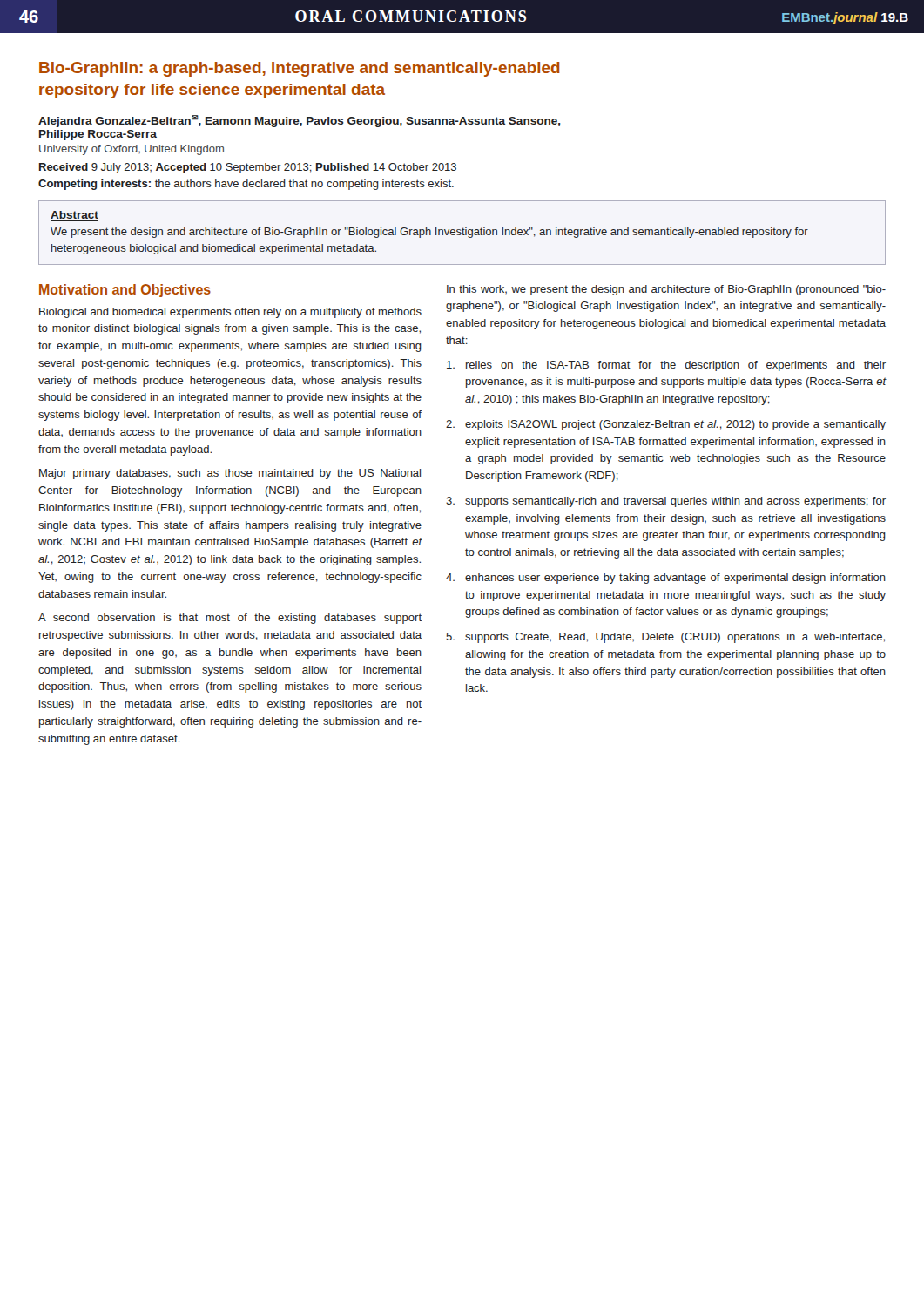This screenshot has width=924, height=1307.
Task: Select the block starting "Biological and biomedical experiments"
Action: pyautogui.click(x=230, y=380)
